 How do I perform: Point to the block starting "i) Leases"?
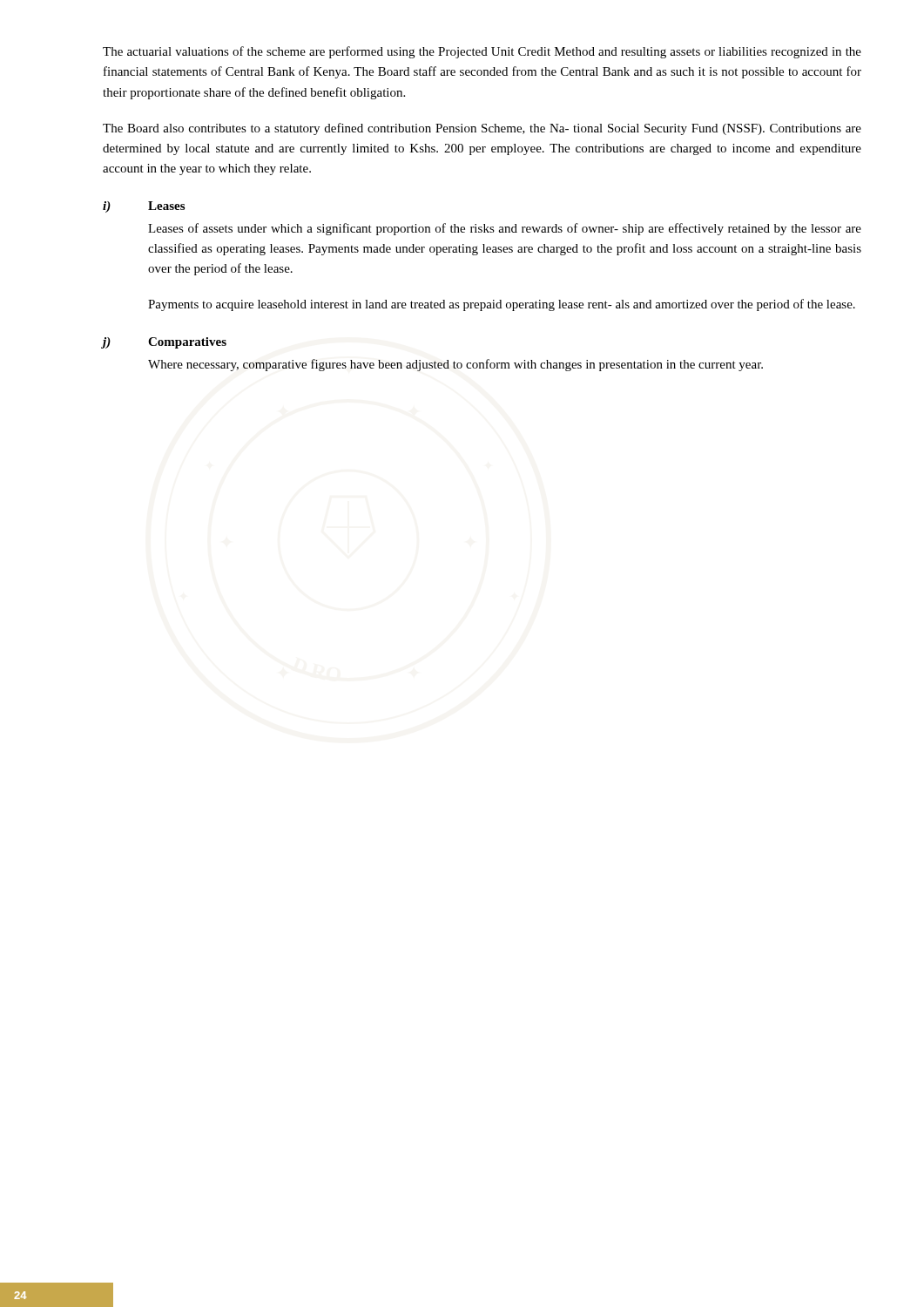coord(166,207)
